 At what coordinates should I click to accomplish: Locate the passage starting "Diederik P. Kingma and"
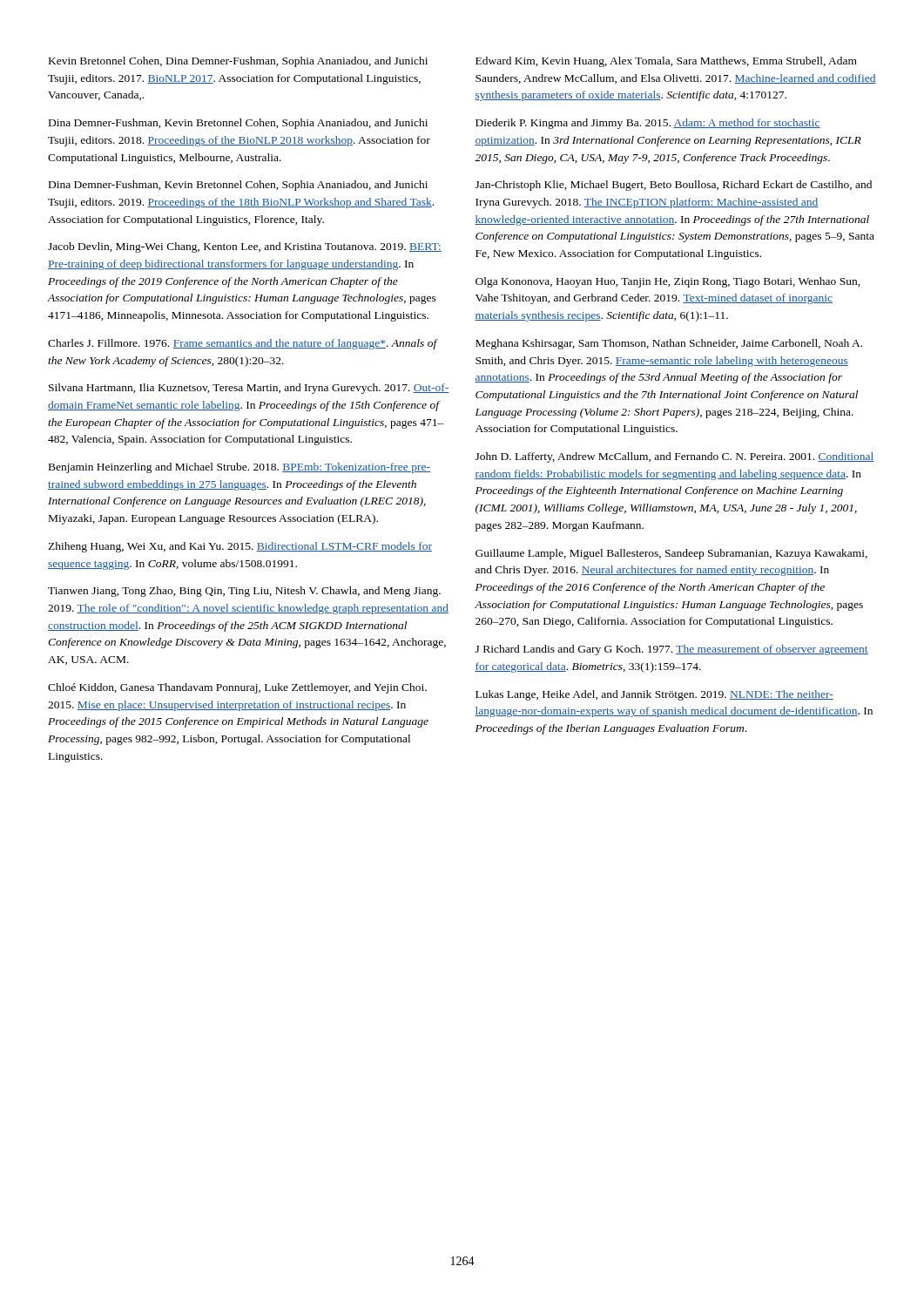point(668,140)
